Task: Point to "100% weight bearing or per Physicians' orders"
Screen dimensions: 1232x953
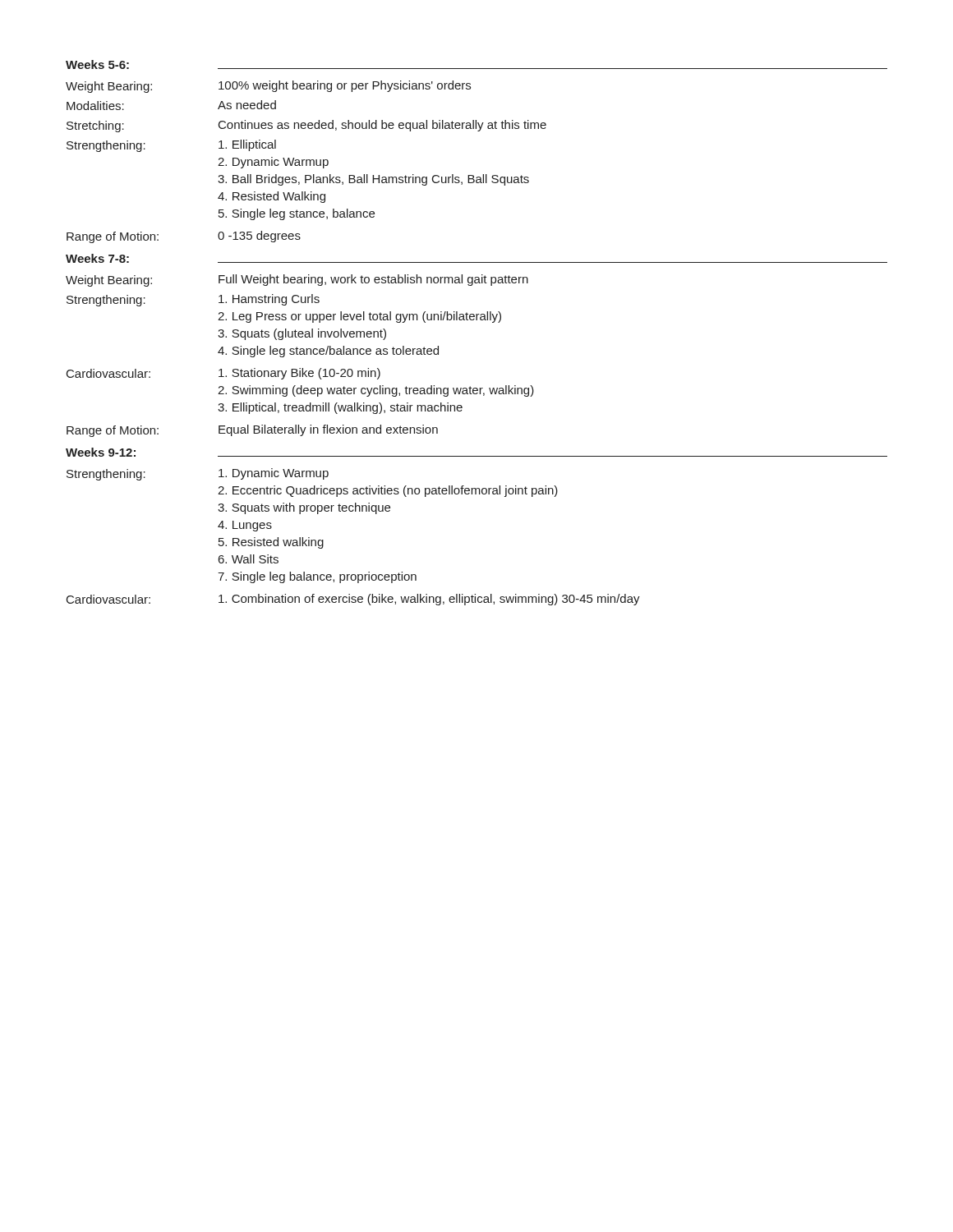Action: [x=345, y=85]
